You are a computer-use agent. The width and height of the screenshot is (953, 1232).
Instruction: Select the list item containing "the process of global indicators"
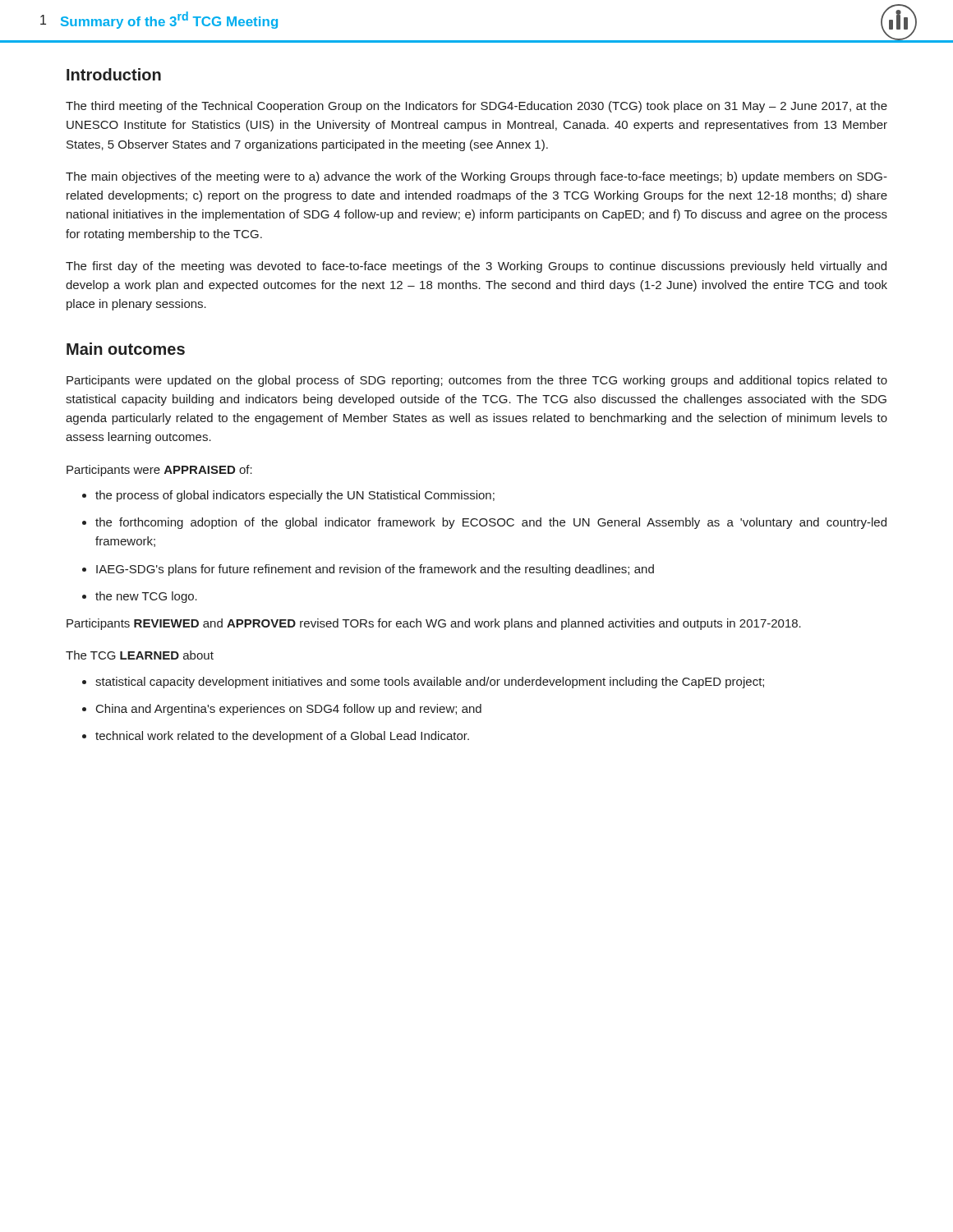(x=295, y=495)
